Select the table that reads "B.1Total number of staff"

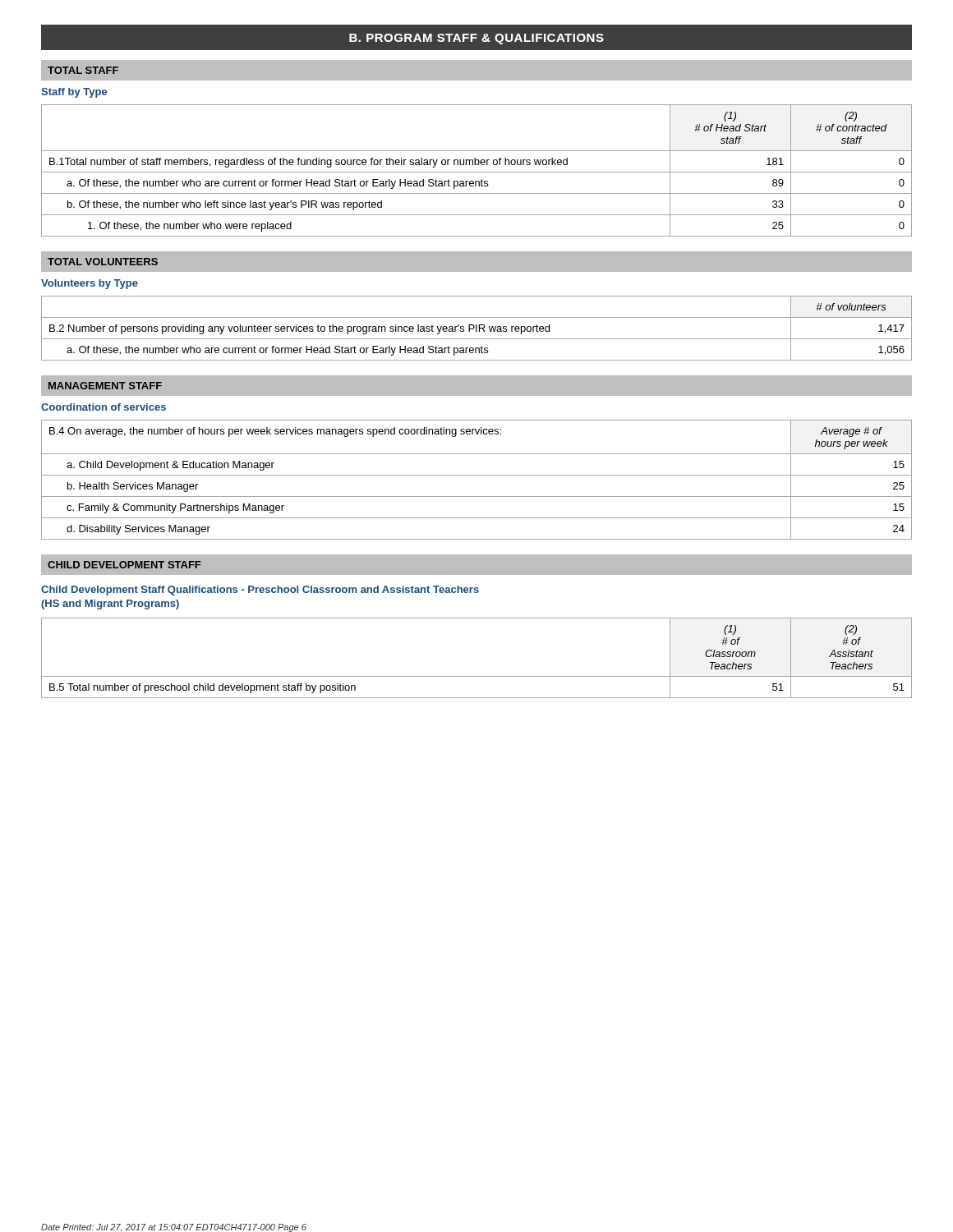476,170
